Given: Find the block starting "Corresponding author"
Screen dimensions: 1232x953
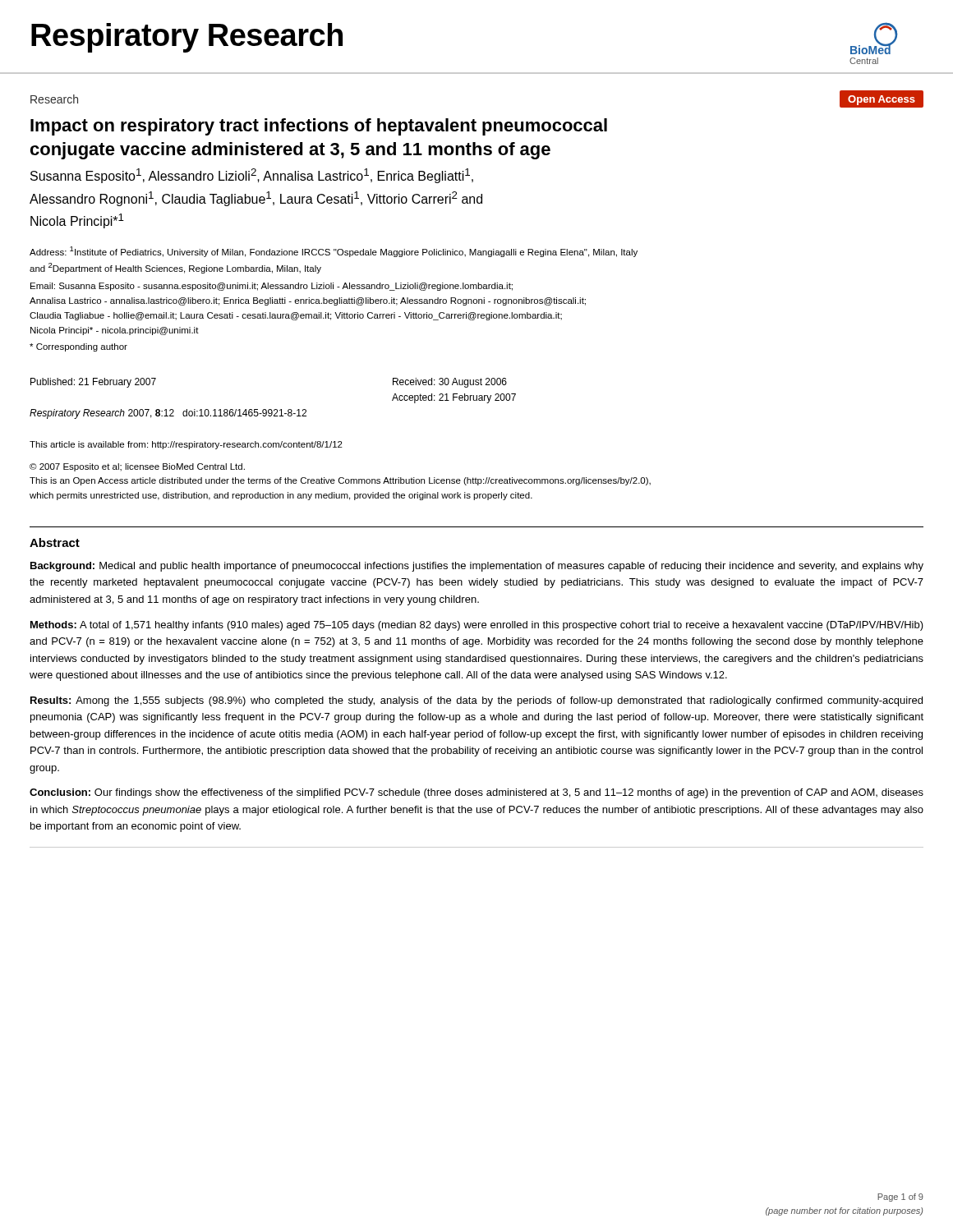Looking at the screenshot, I should pos(78,346).
